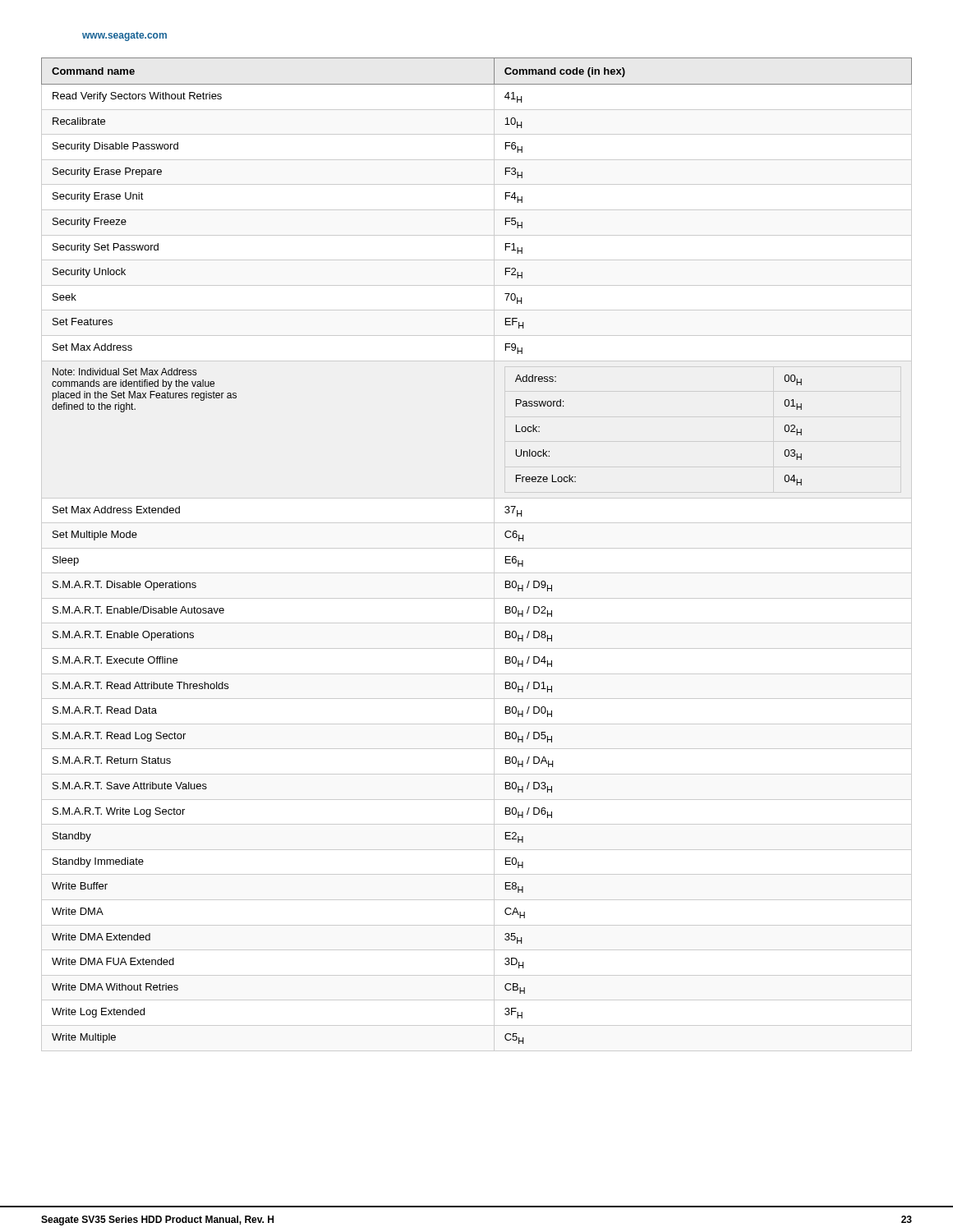Locate the table with the text "Security Disable Password"
Image resolution: width=953 pixels, height=1232 pixels.
pyautogui.click(x=476, y=554)
